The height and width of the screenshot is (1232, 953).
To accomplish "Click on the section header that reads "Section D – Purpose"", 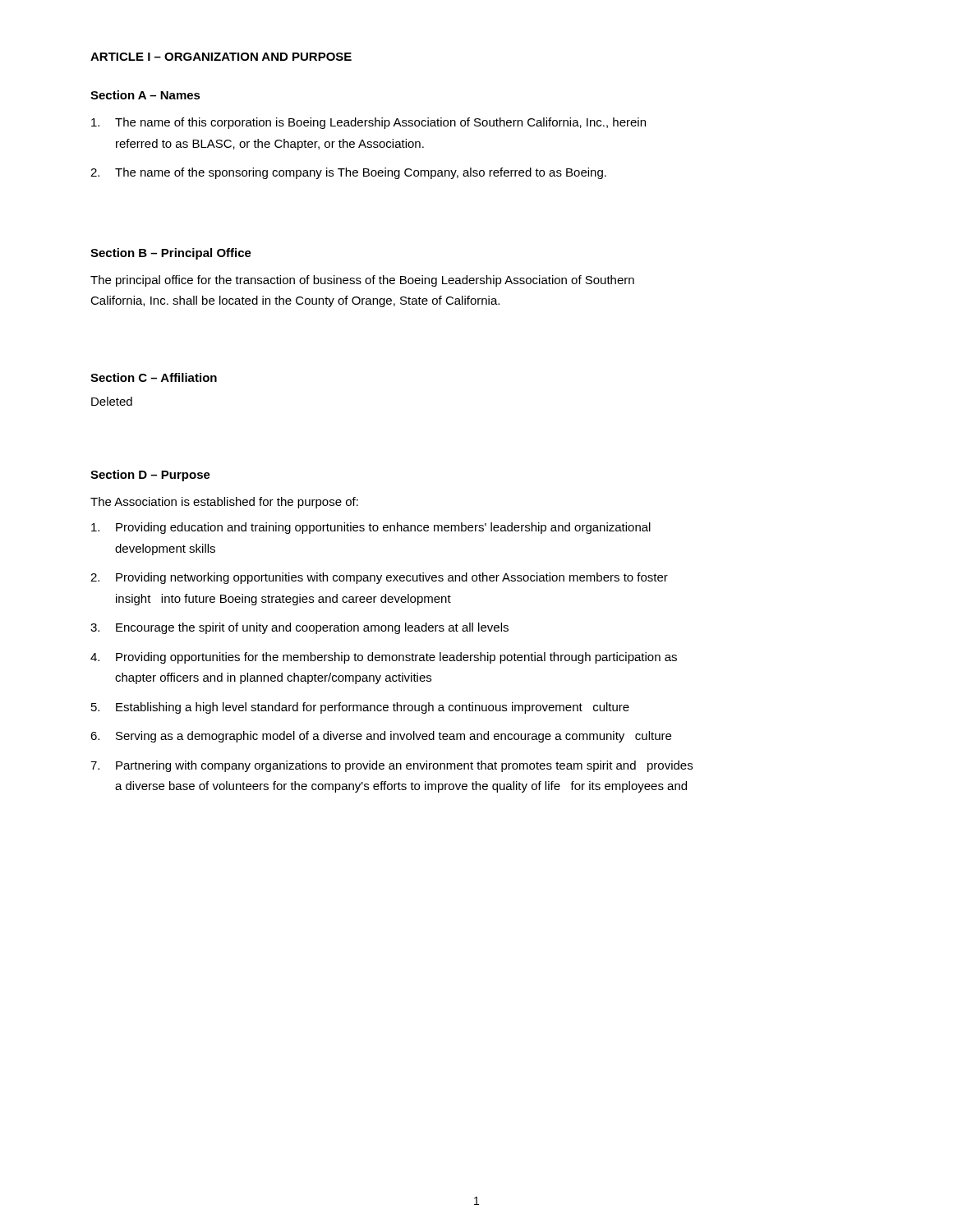I will 150,474.
